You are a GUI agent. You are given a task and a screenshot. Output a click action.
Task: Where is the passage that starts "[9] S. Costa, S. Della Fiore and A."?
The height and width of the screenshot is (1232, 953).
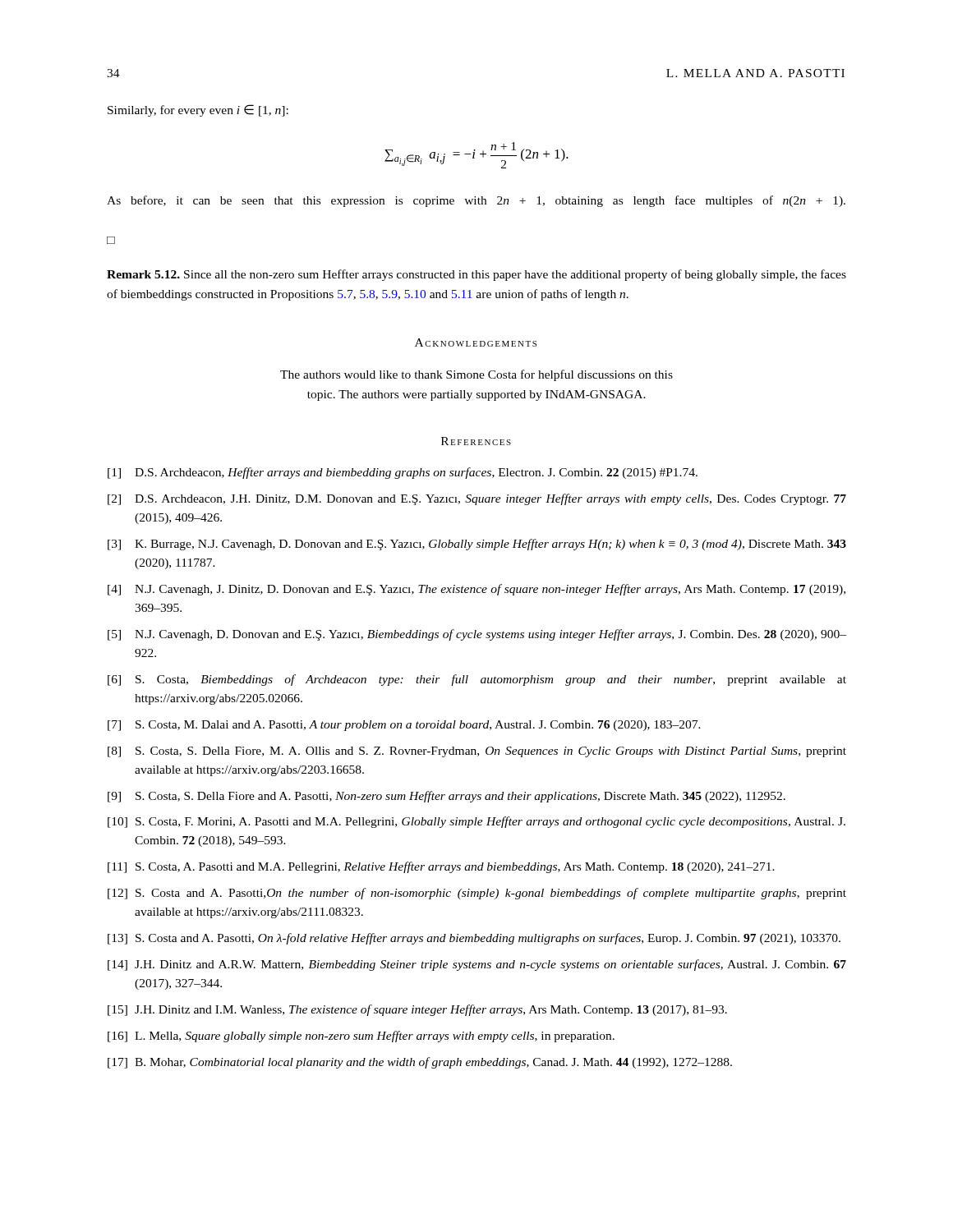pos(476,796)
